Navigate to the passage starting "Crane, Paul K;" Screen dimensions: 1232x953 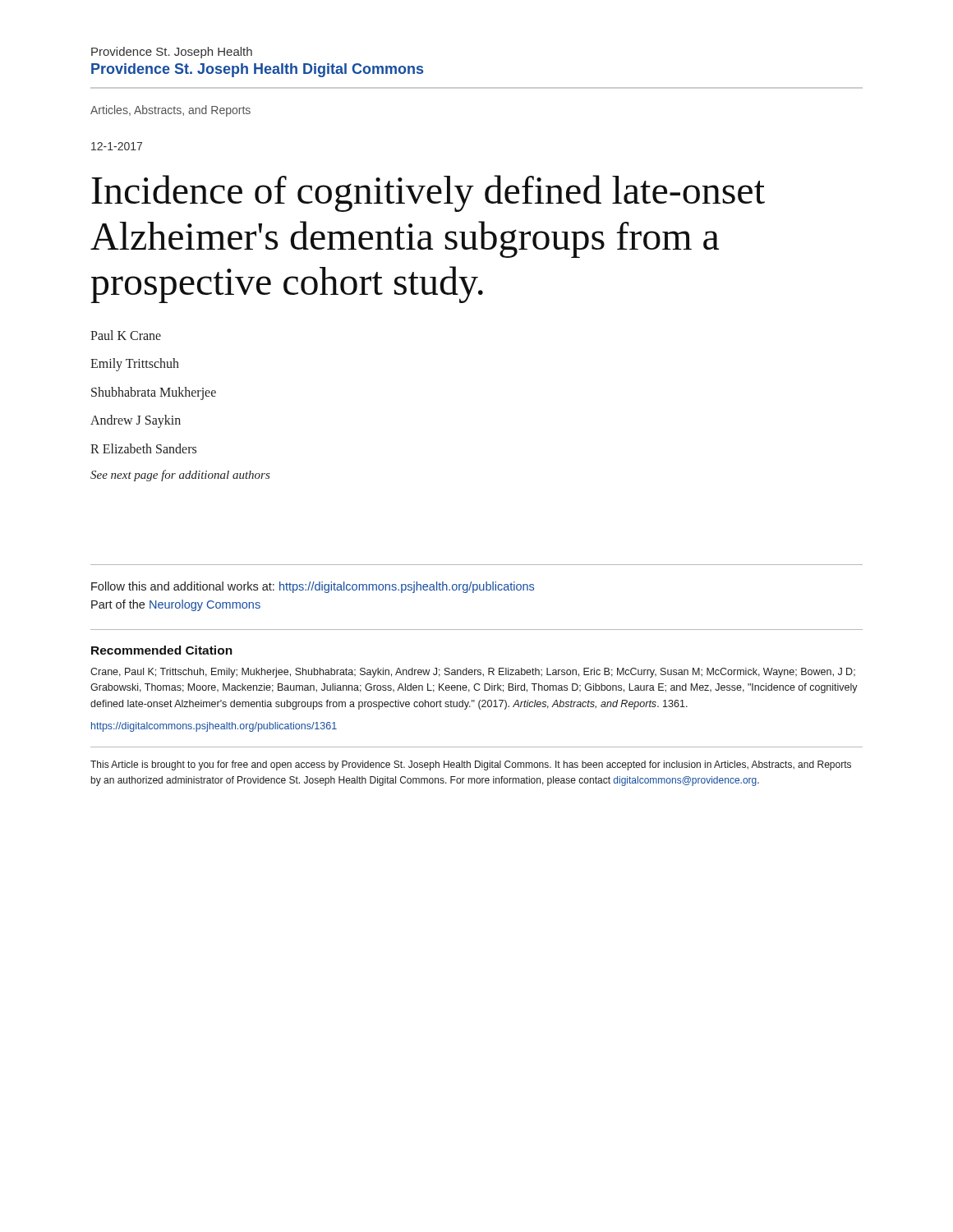pyautogui.click(x=476, y=698)
